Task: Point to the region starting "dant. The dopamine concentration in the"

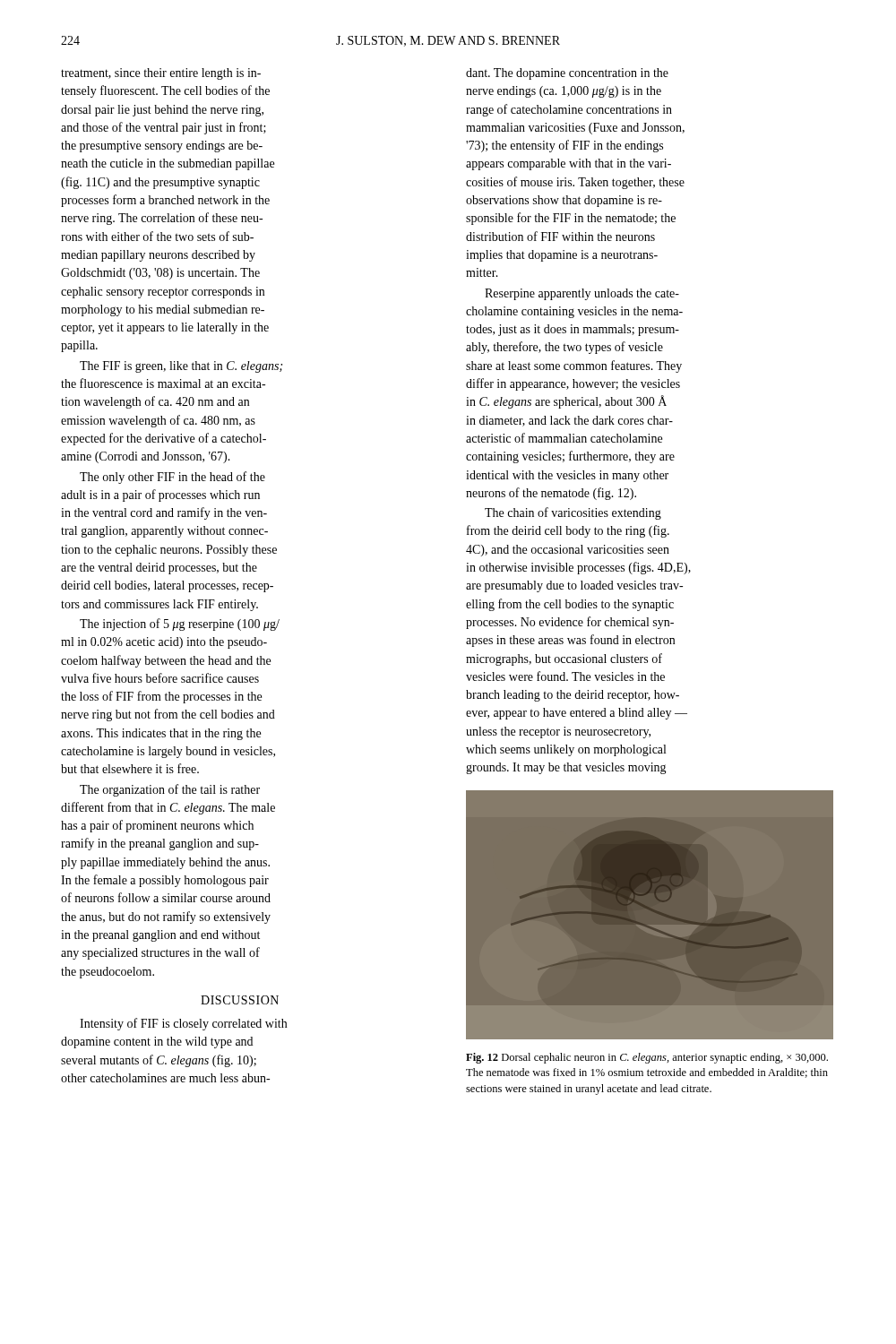Action: point(650,174)
